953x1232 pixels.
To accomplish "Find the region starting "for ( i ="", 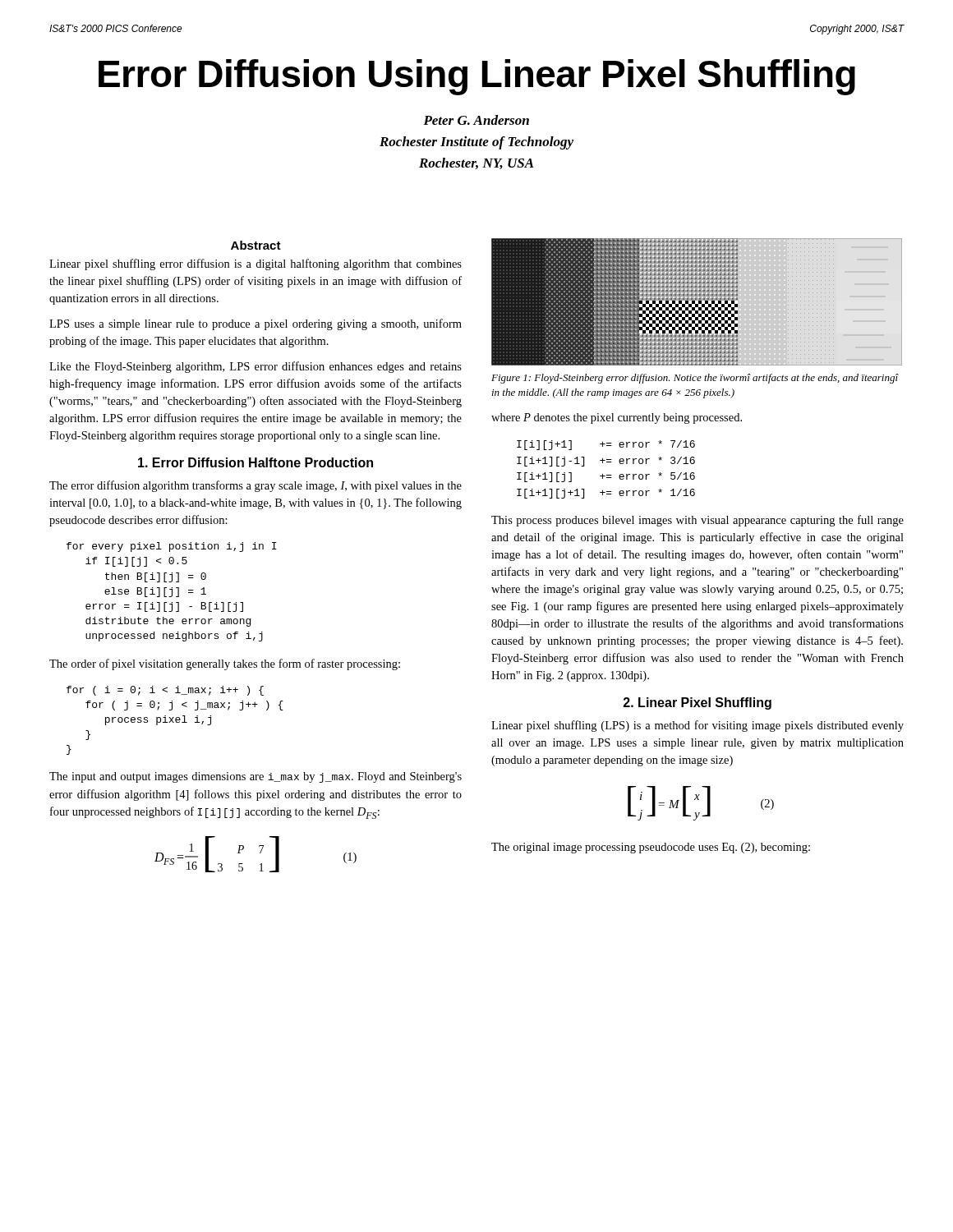I will 264,720.
